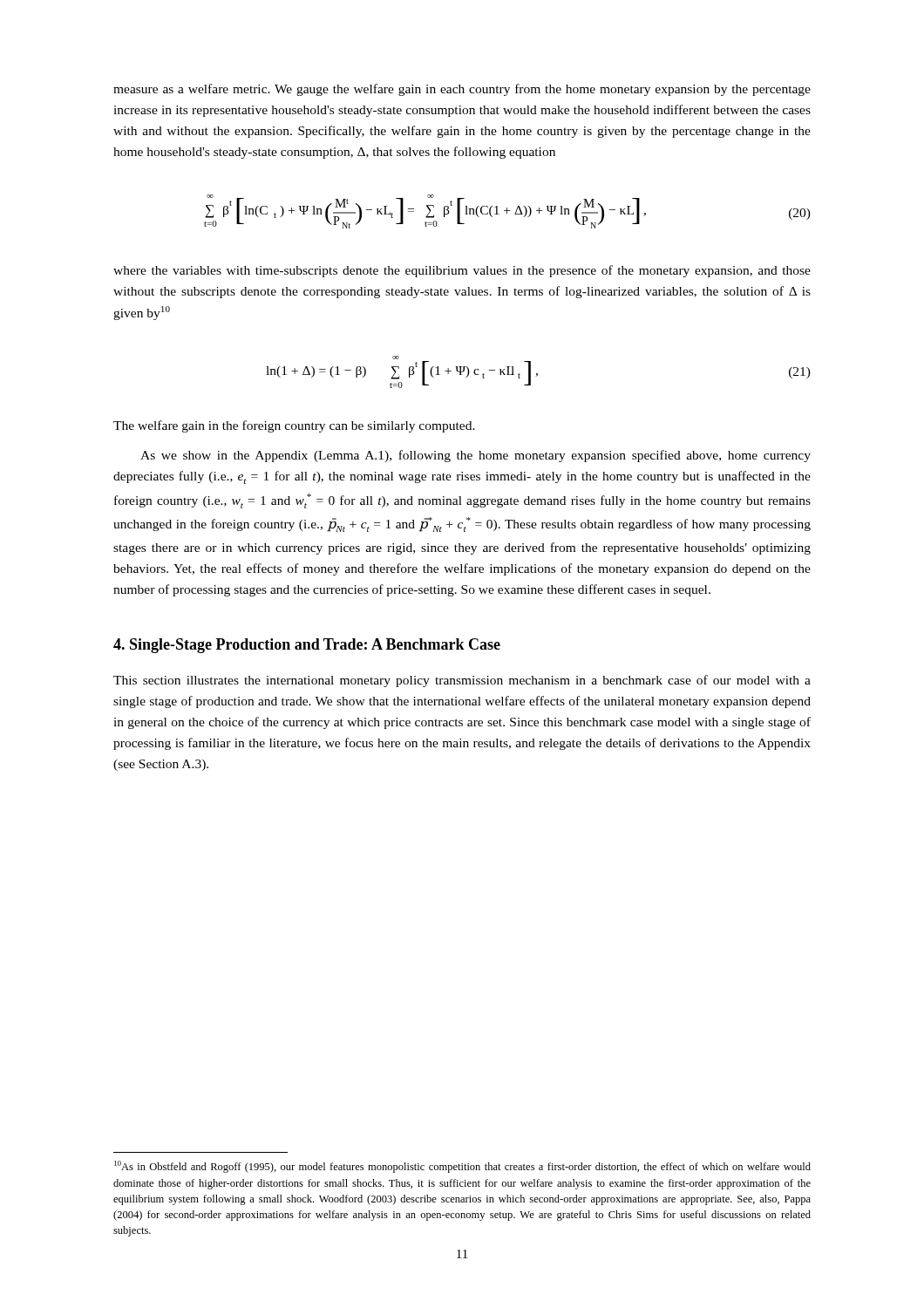Screen dimensions: 1308x924
Task: Locate the section header that says "4. Single-Stage Production and"
Action: coord(307,644)
